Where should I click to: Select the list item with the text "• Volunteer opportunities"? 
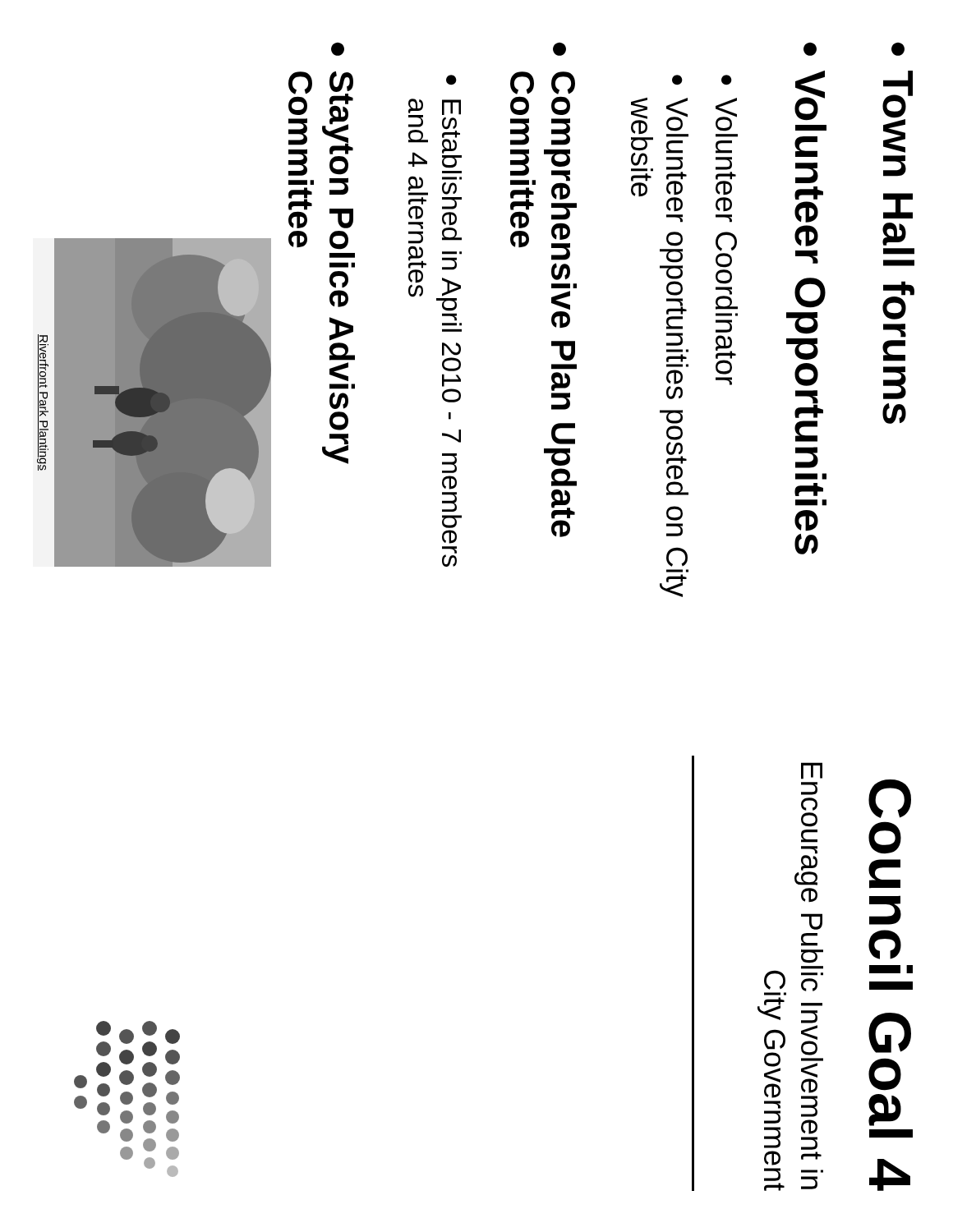[659, 337]
